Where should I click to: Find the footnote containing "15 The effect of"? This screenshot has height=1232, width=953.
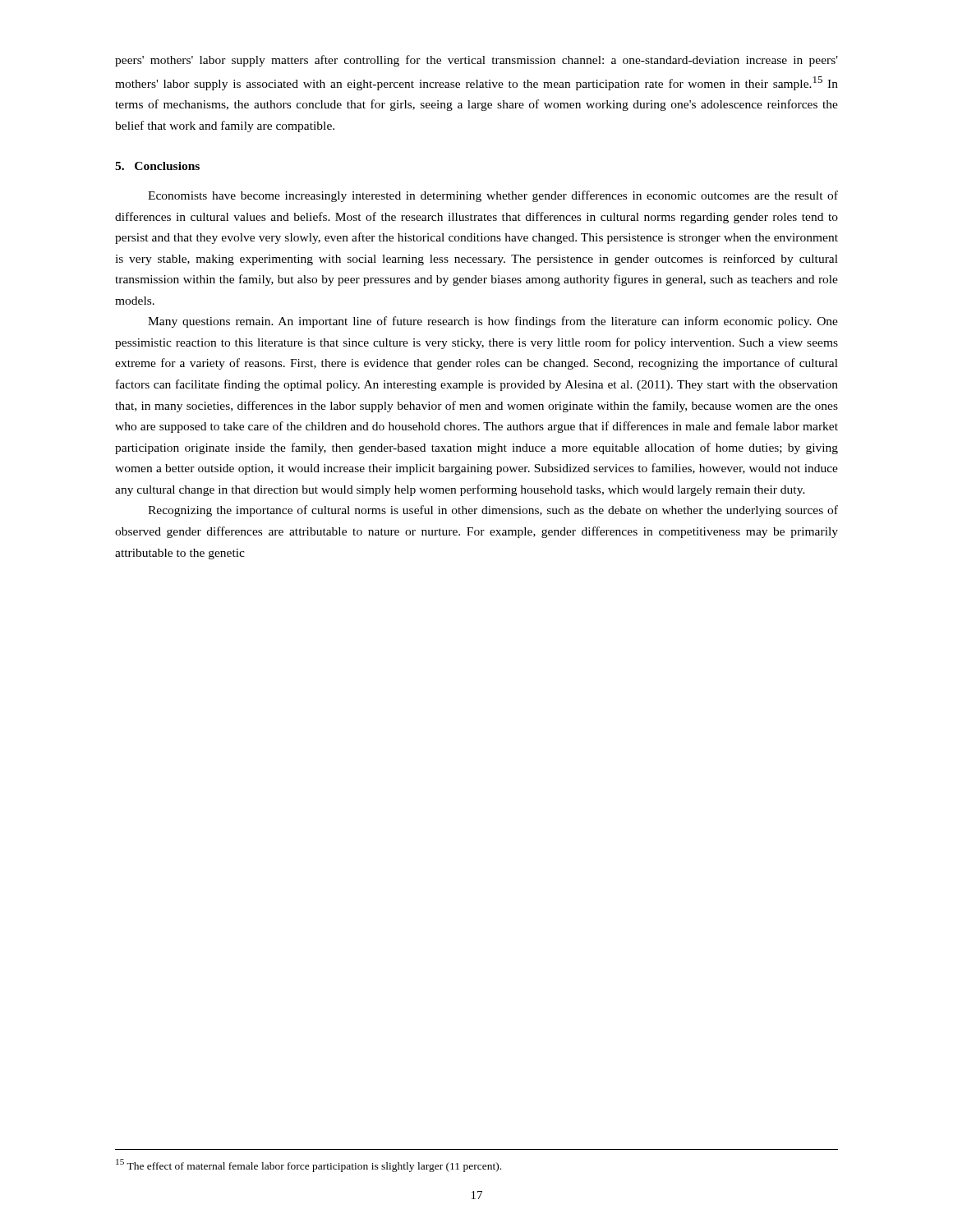point(309,1164)
